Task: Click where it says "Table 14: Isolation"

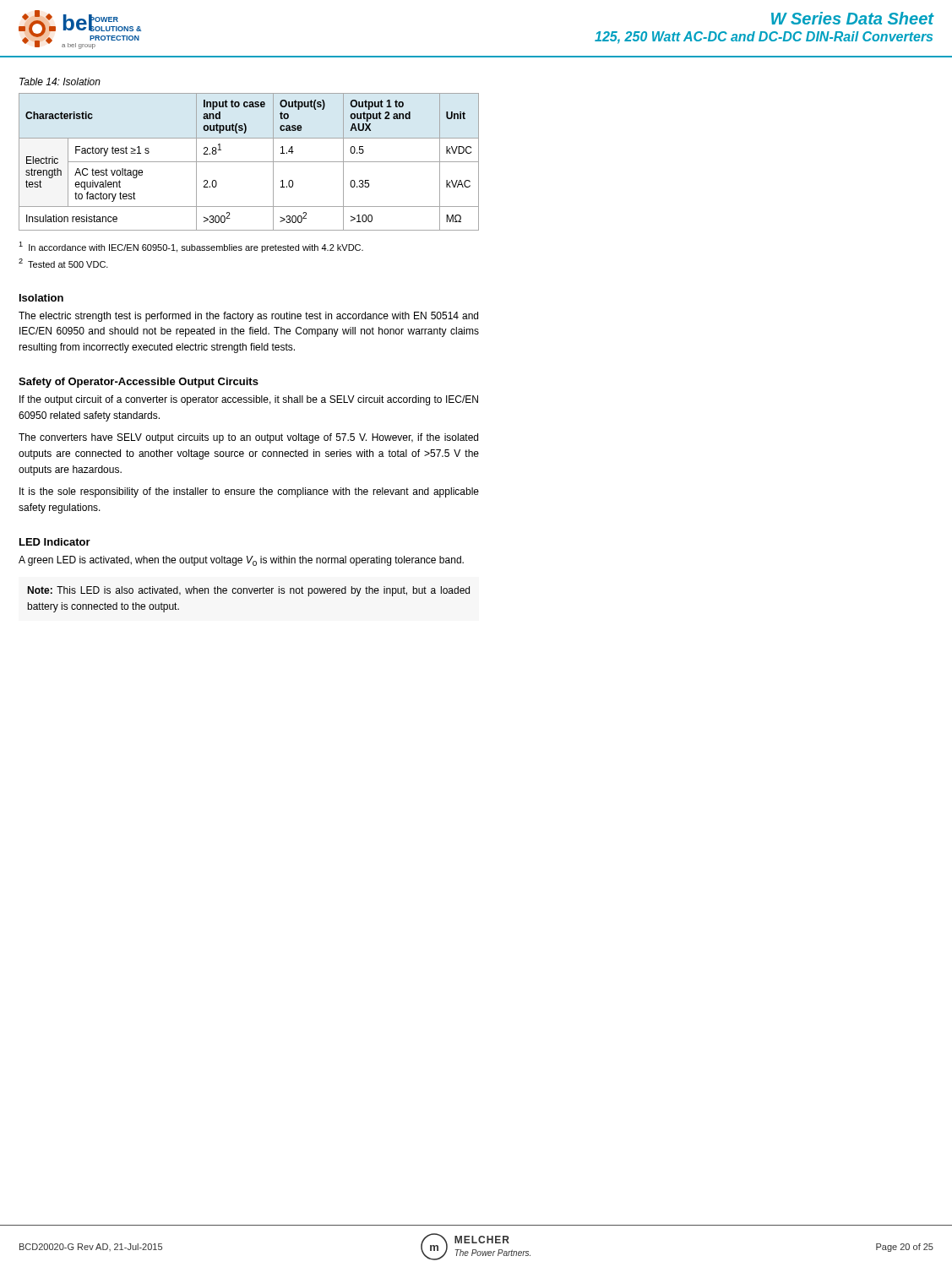Action: [60, 82]
